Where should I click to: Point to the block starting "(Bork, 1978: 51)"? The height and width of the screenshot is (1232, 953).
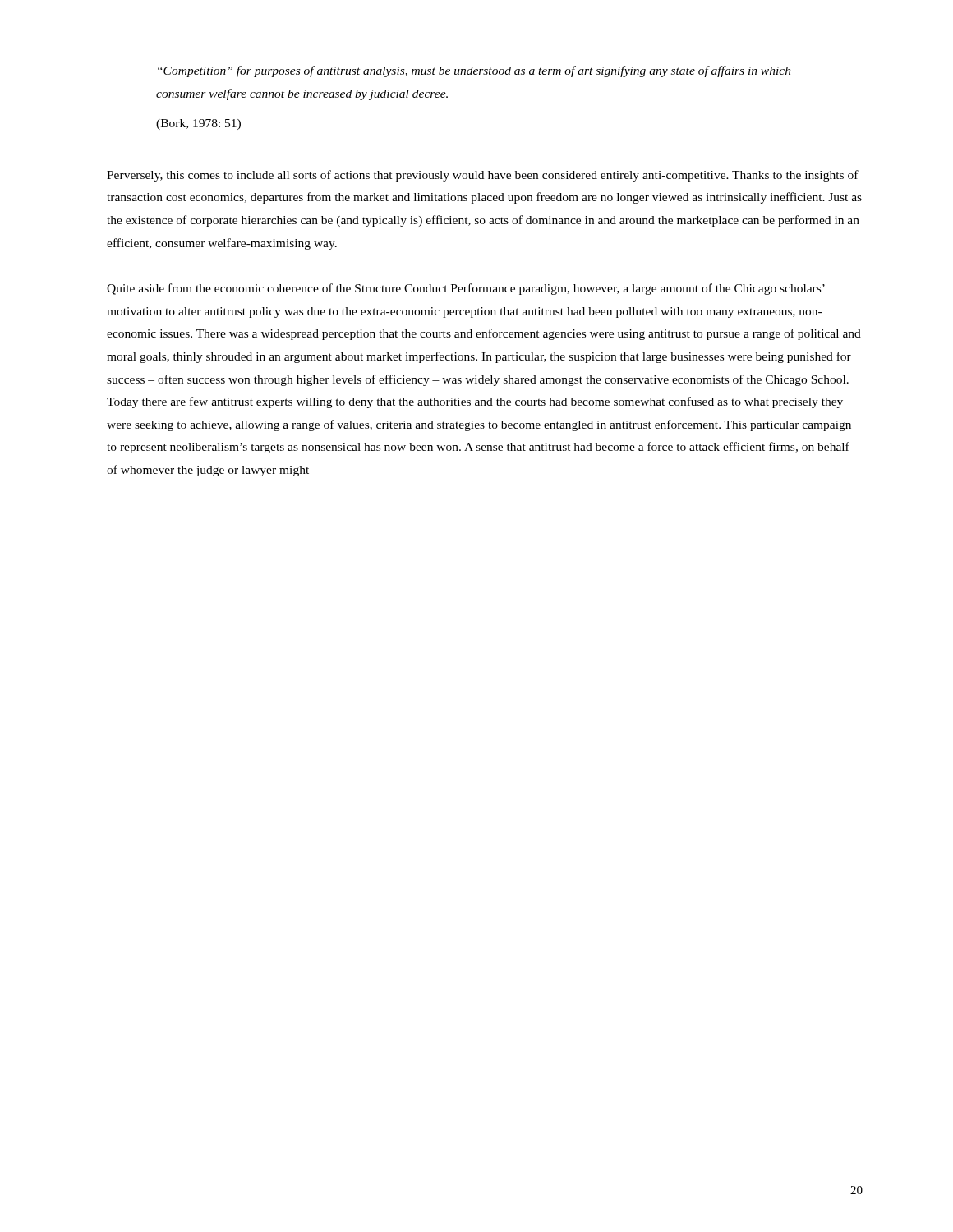point(199,123)
